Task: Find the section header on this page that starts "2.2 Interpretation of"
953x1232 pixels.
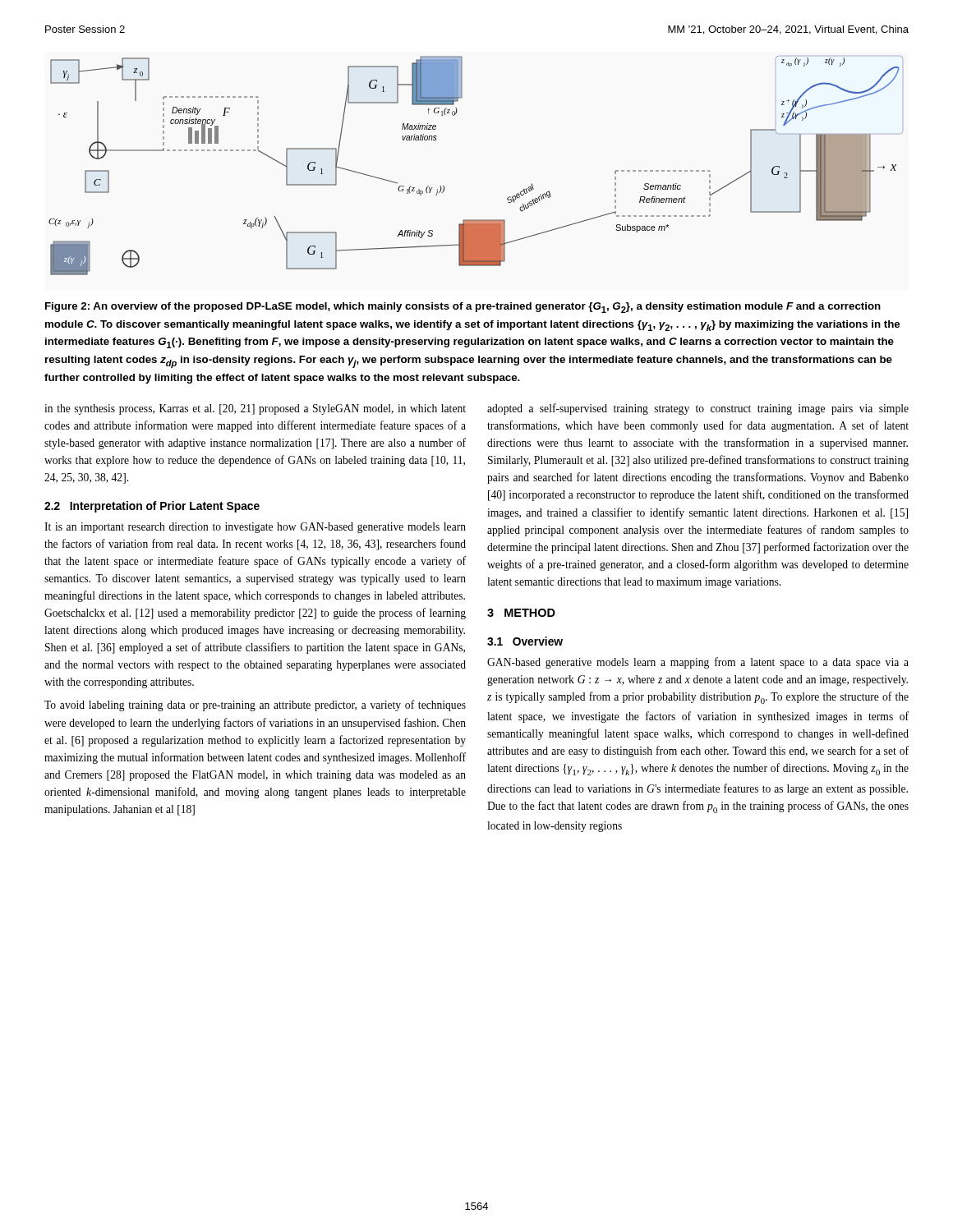Action: pos(152,507)
